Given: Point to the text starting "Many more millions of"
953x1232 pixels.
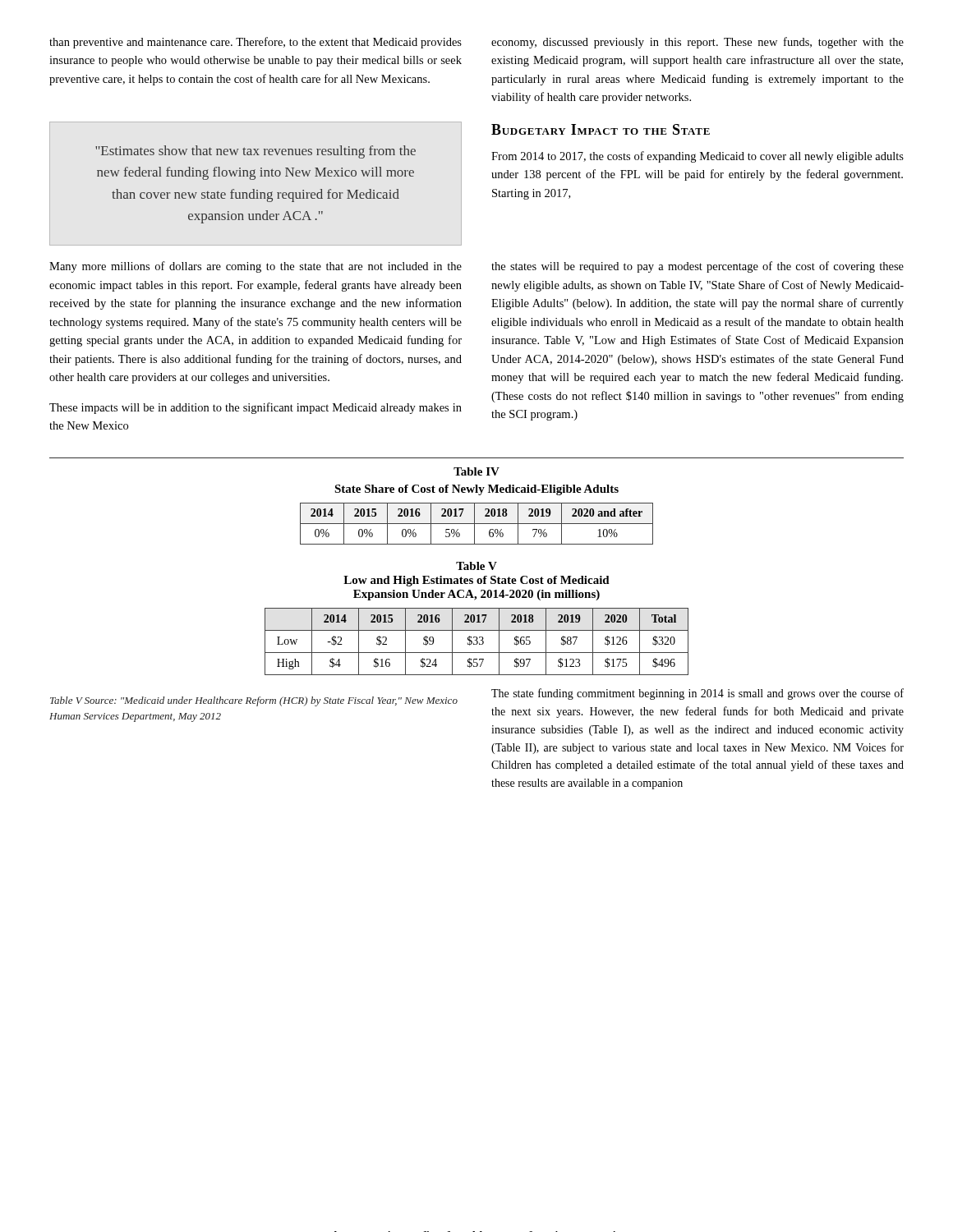Looking at the screenshot, I should [x=255, y=322].
